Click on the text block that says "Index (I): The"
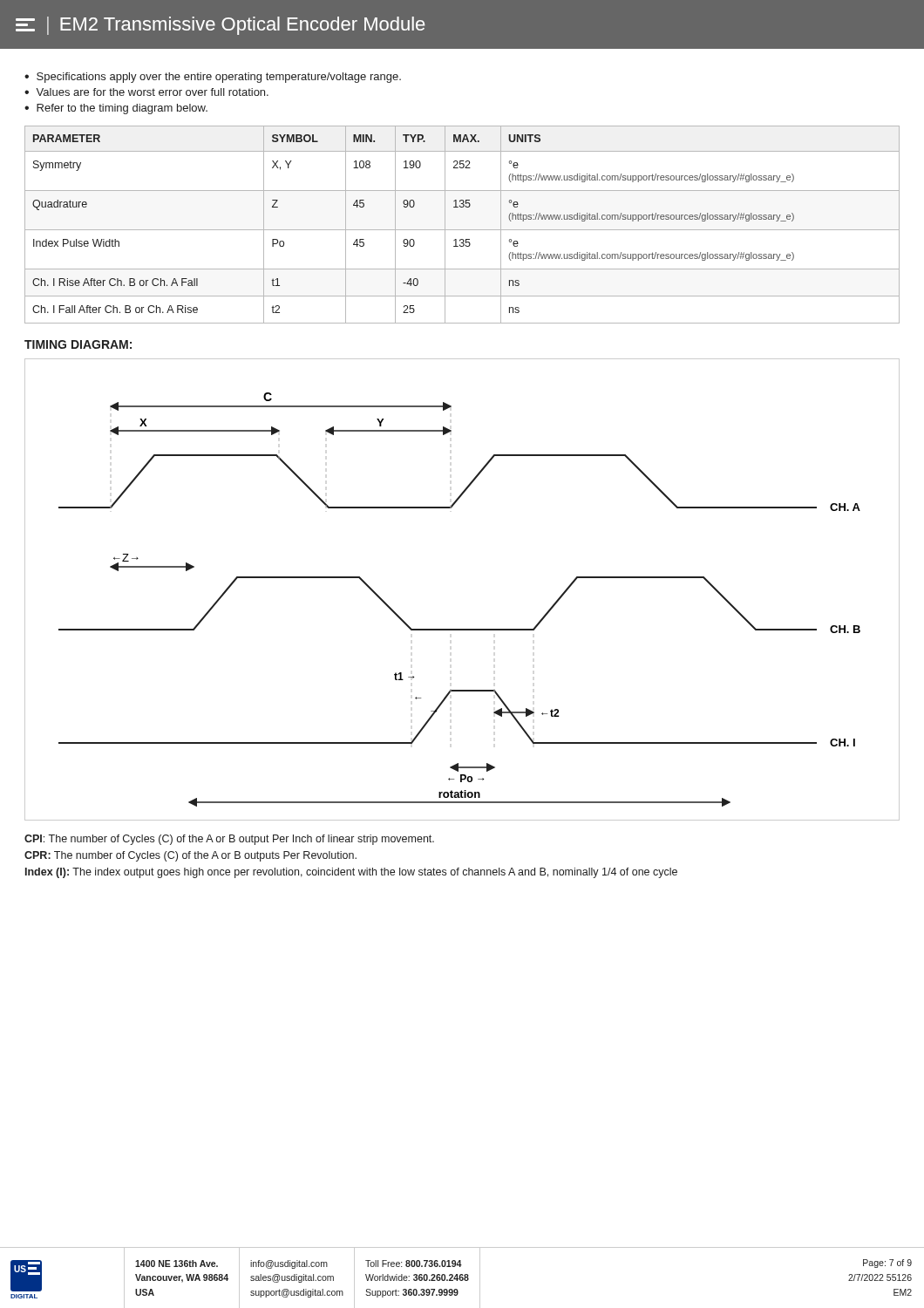 tap(351, 872)
